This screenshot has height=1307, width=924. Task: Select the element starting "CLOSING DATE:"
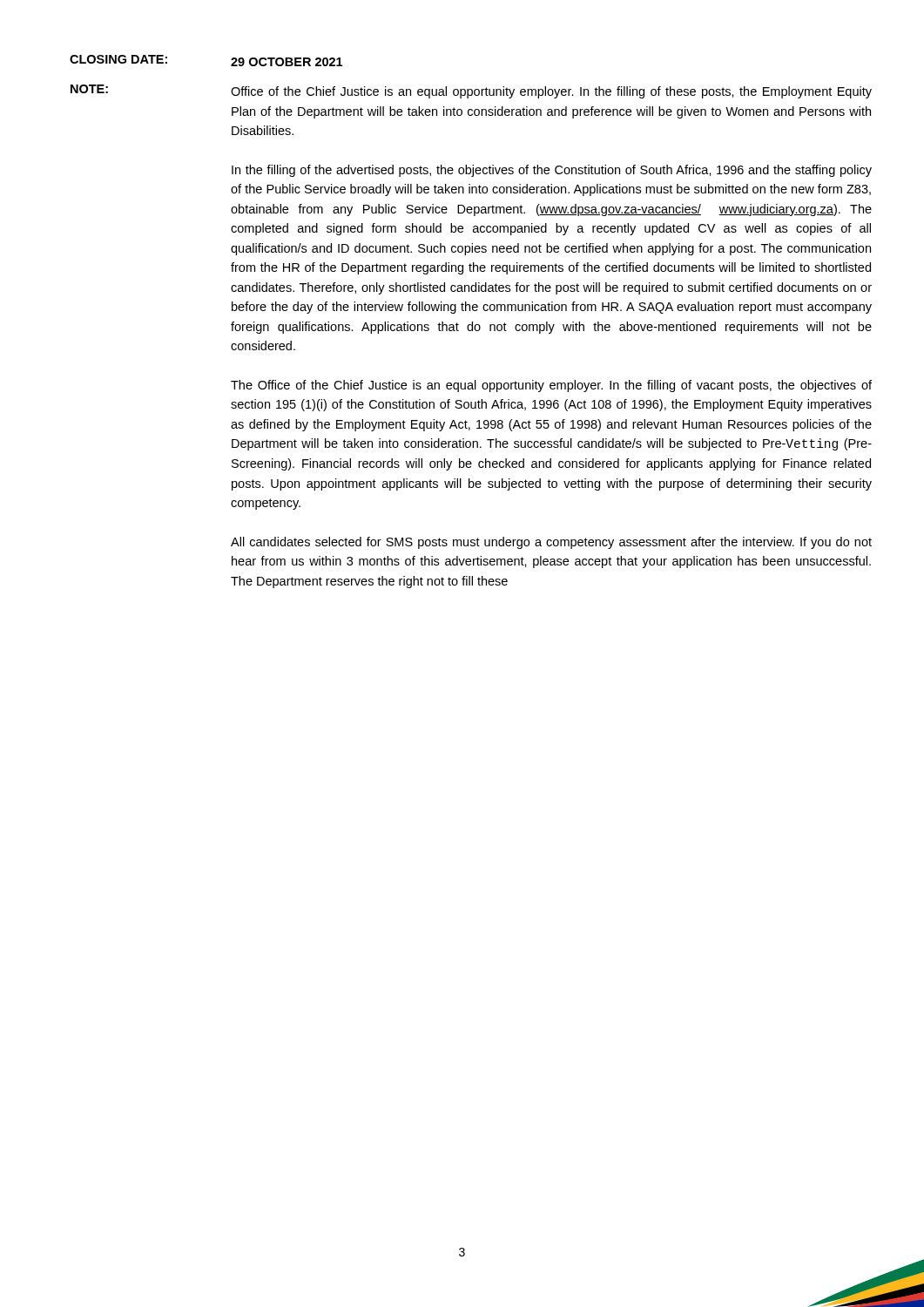pos(119,59)
